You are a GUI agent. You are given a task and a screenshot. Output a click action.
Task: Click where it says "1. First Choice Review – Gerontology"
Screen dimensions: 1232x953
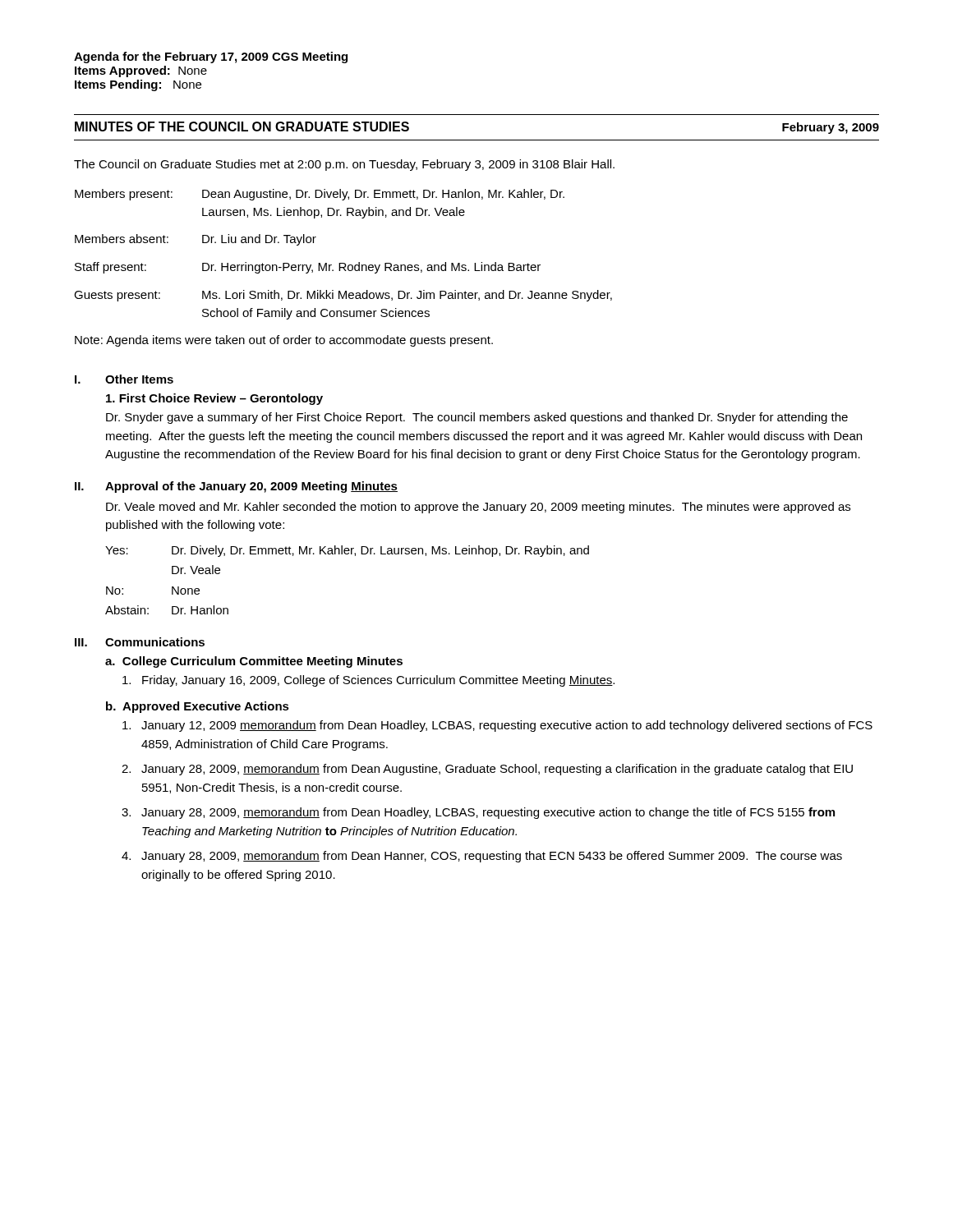point(214,398)
